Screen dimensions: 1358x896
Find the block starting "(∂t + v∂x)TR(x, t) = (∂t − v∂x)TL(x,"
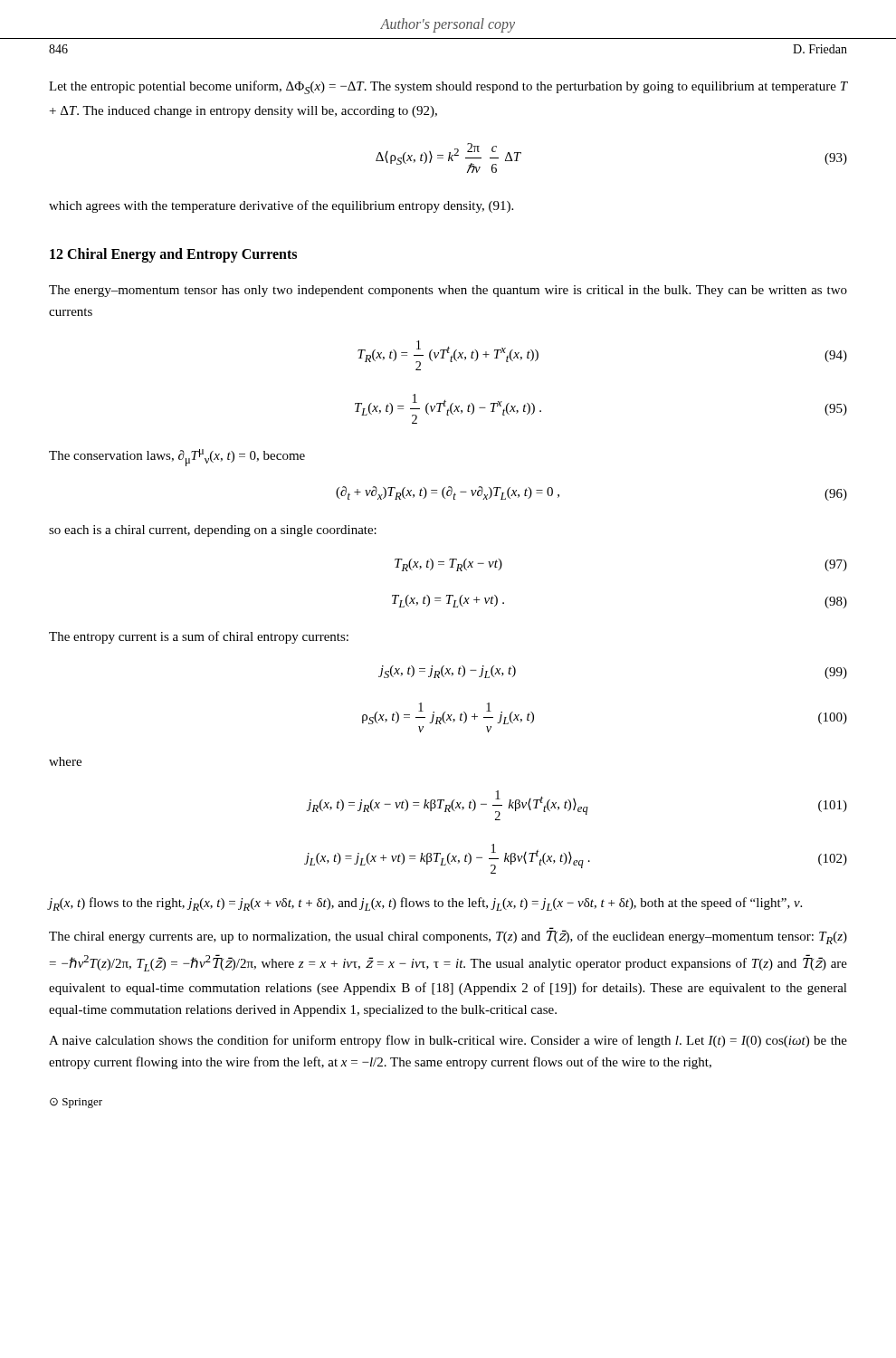coord(450,495)
